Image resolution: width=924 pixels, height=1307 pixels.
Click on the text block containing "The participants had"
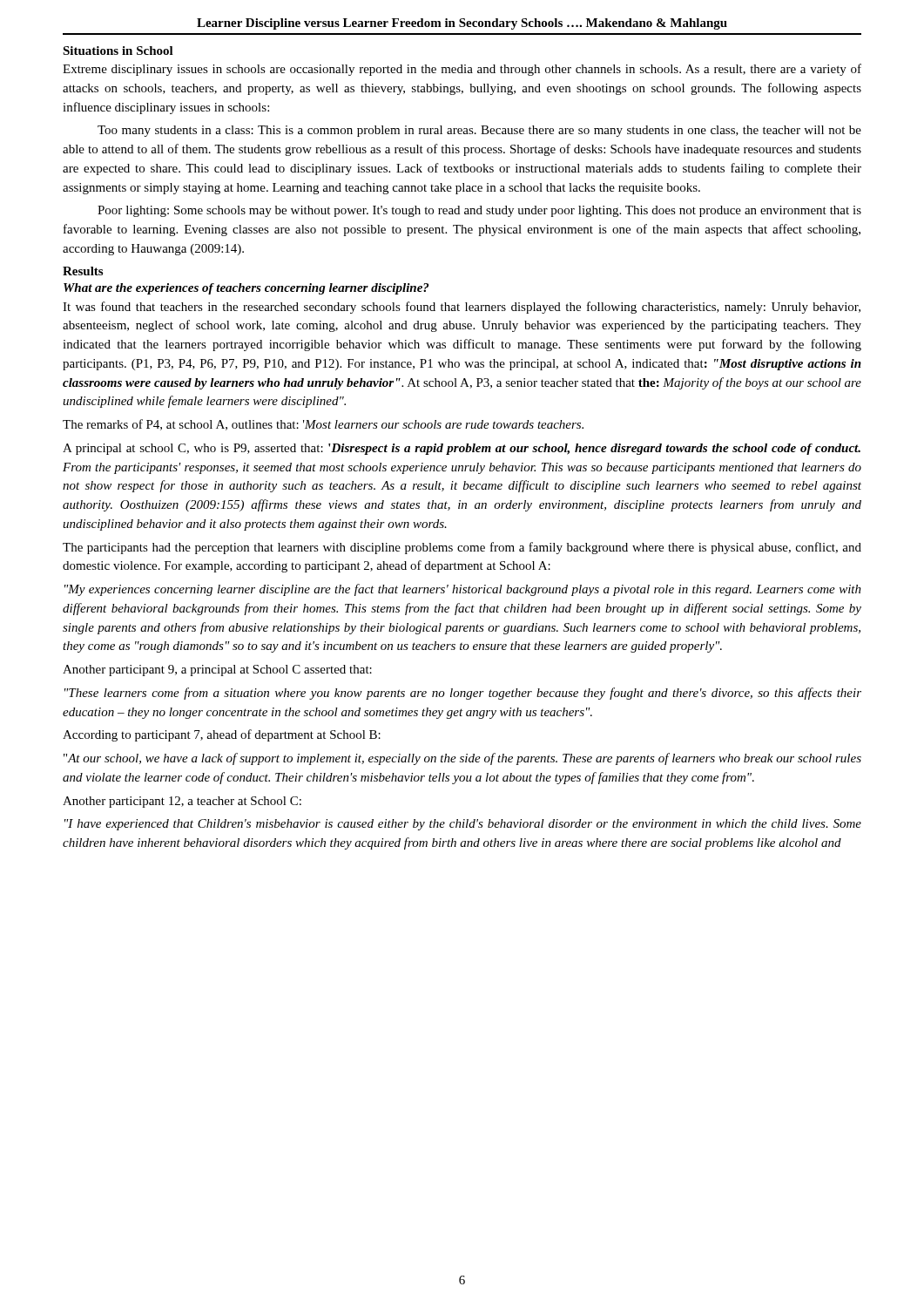pyautogui.click(x=462, y=557)
